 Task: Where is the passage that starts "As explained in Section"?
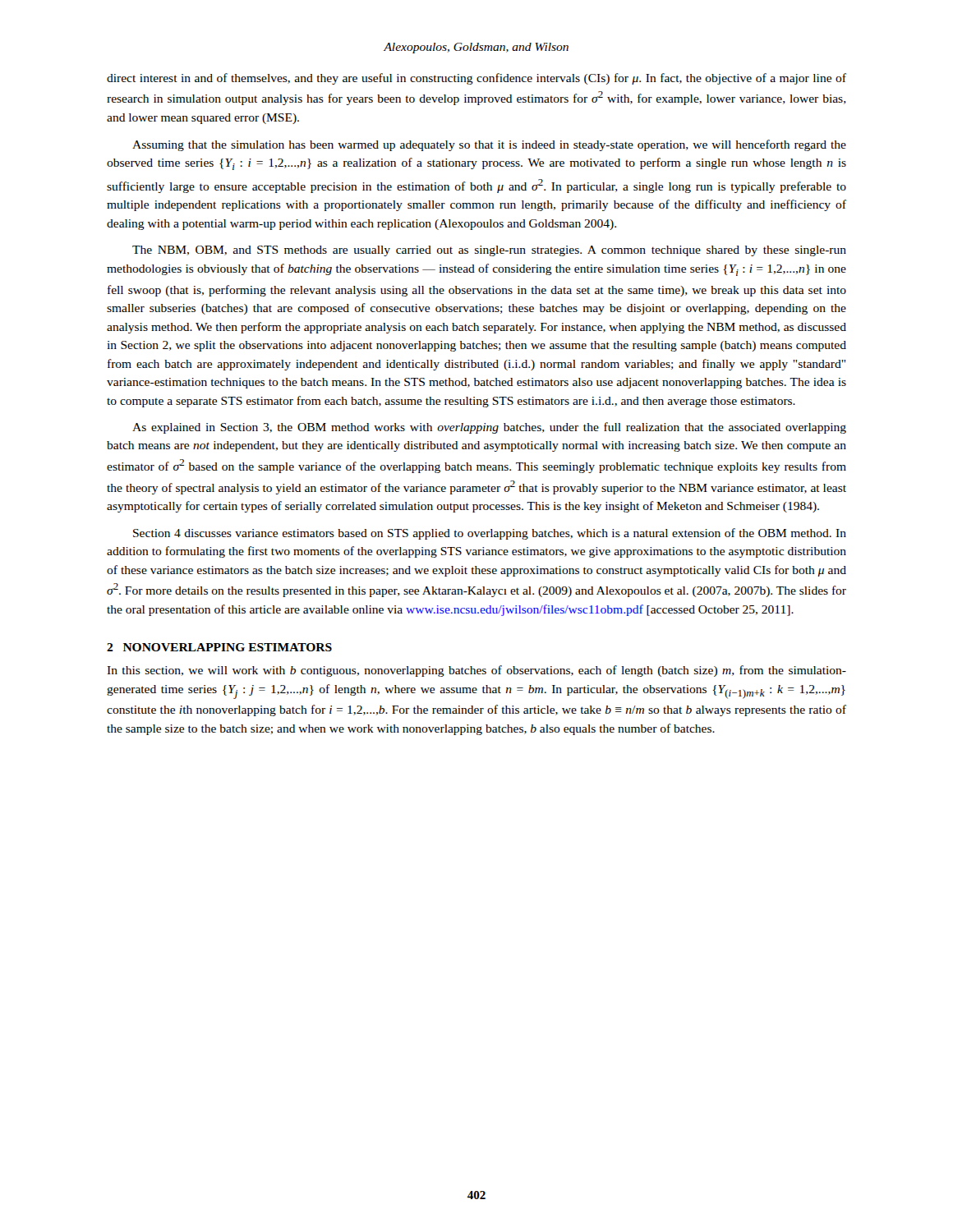pyautogui.click(x=476, y=467)
